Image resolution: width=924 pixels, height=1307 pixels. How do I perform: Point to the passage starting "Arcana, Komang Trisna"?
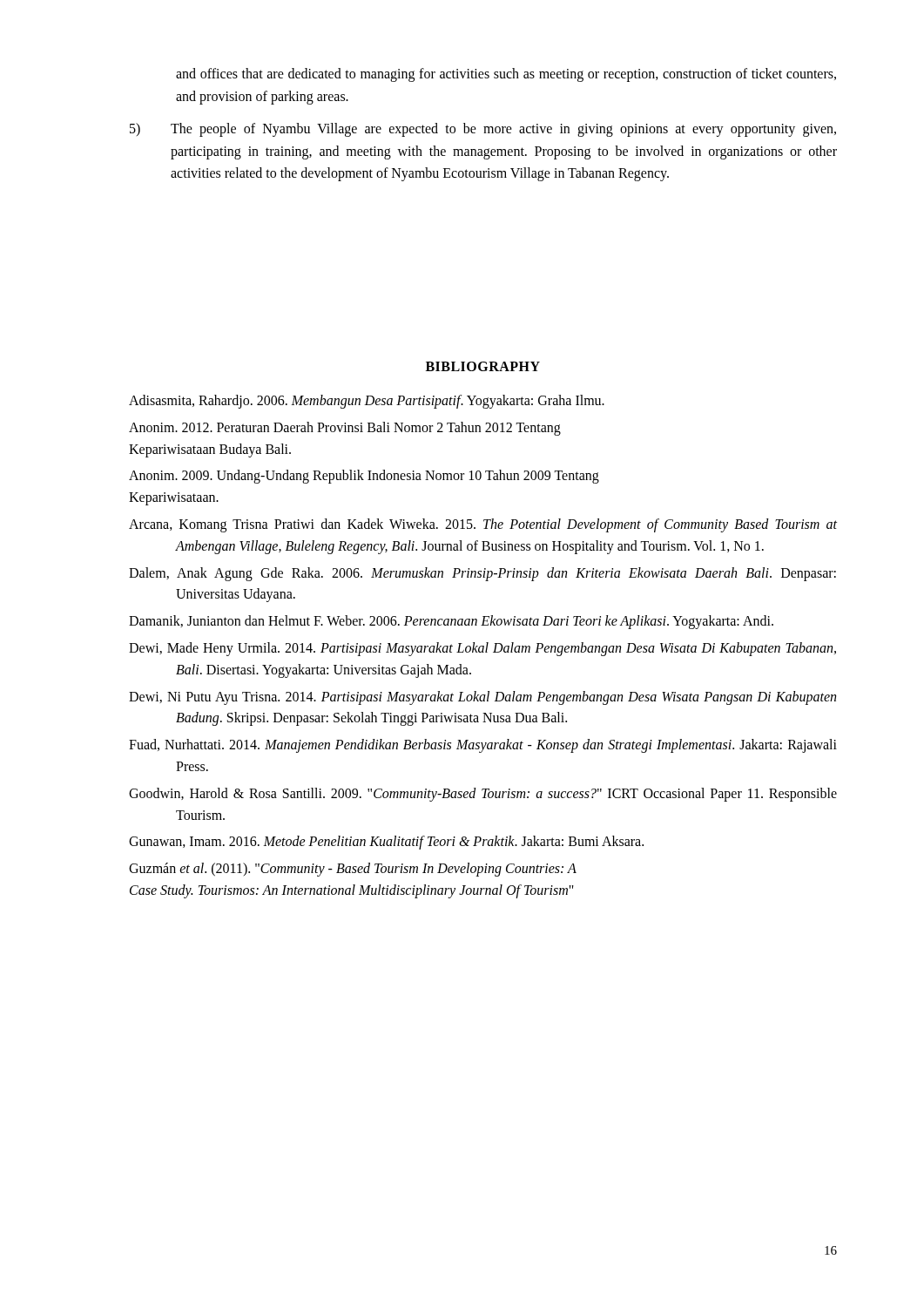pyautogui.click(x=483, y=535)
